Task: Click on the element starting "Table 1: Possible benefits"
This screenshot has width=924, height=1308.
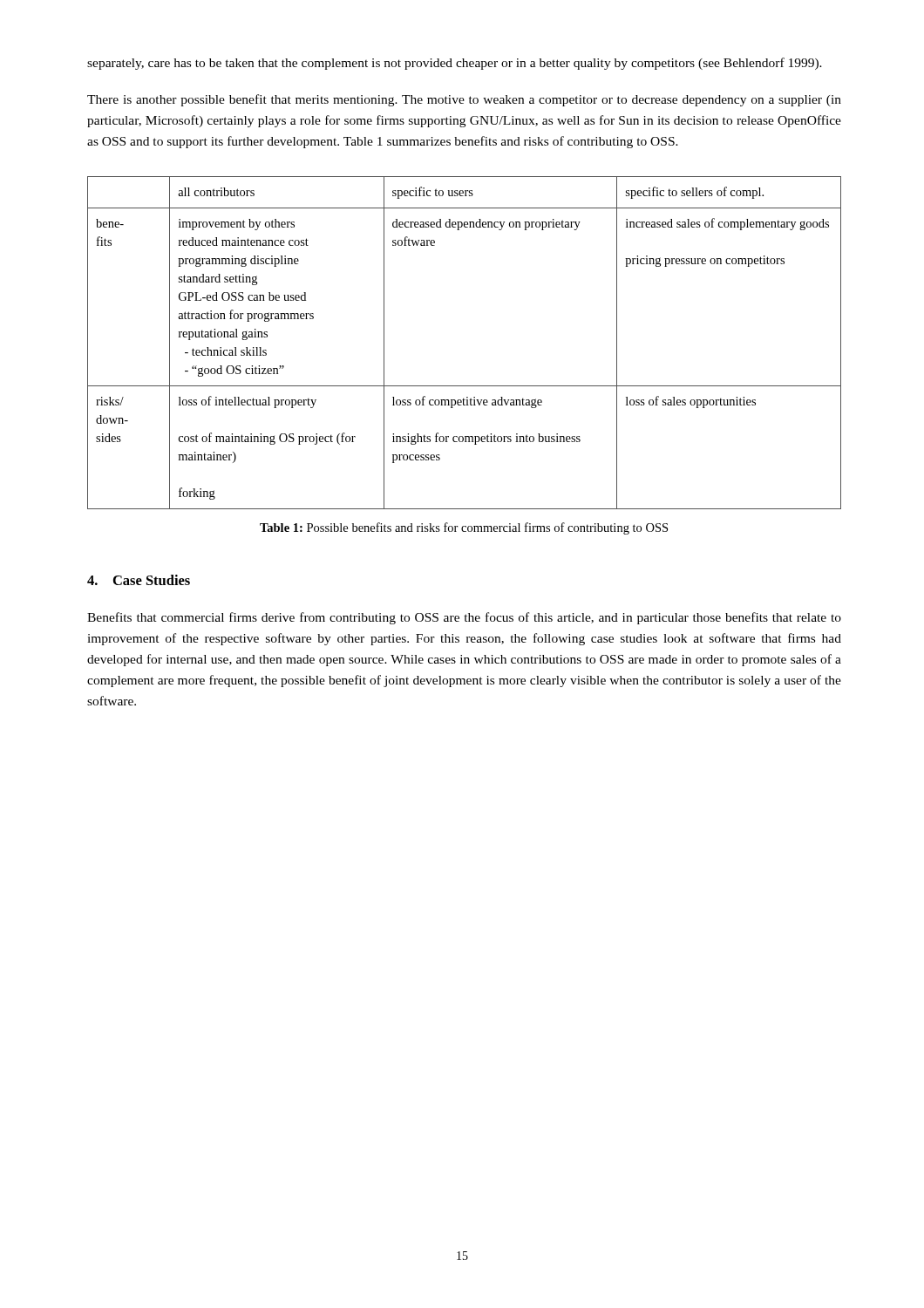Action: (x=464, y=528)
